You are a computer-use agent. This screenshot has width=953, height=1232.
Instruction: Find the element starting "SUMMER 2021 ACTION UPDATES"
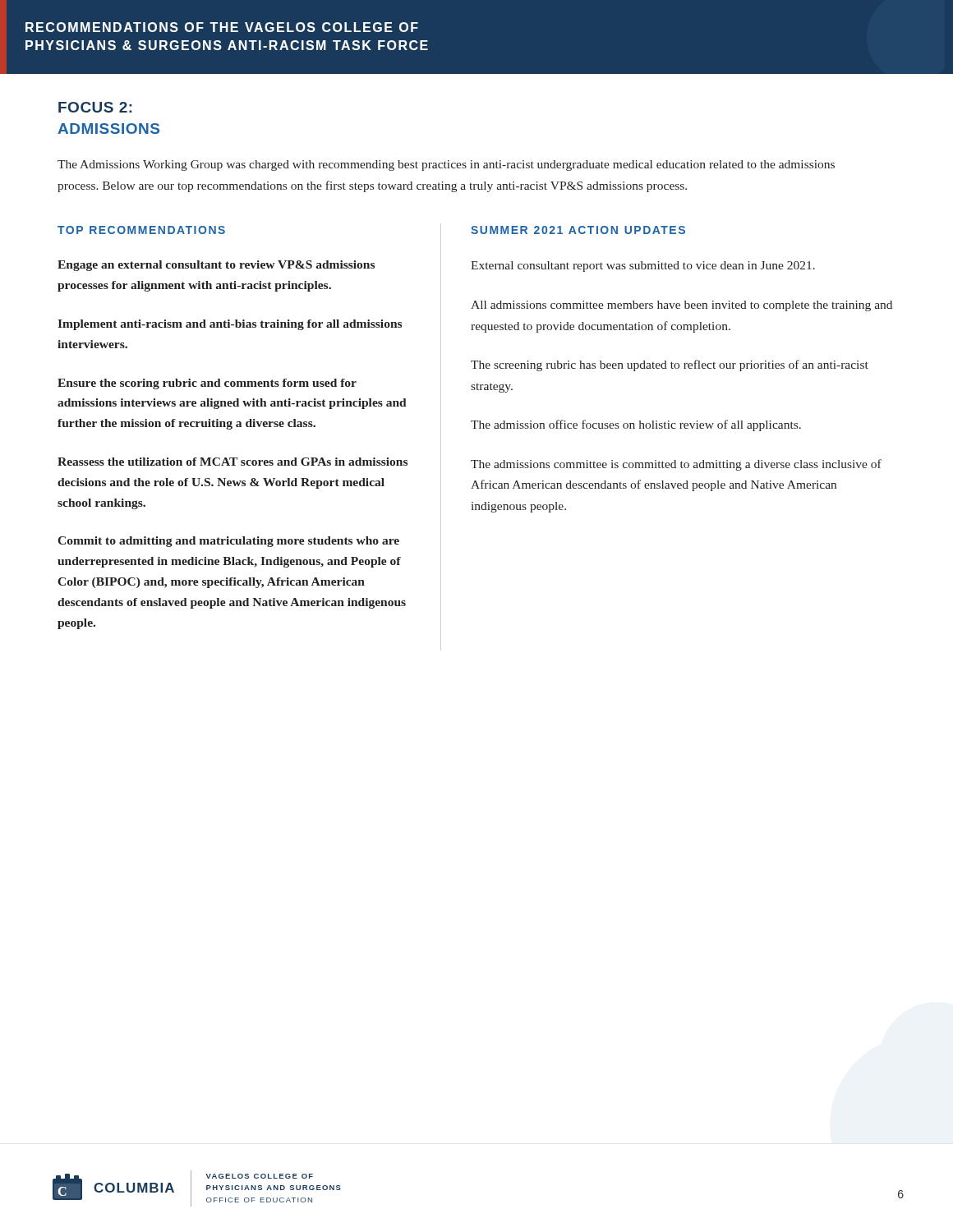click(579, 230)
